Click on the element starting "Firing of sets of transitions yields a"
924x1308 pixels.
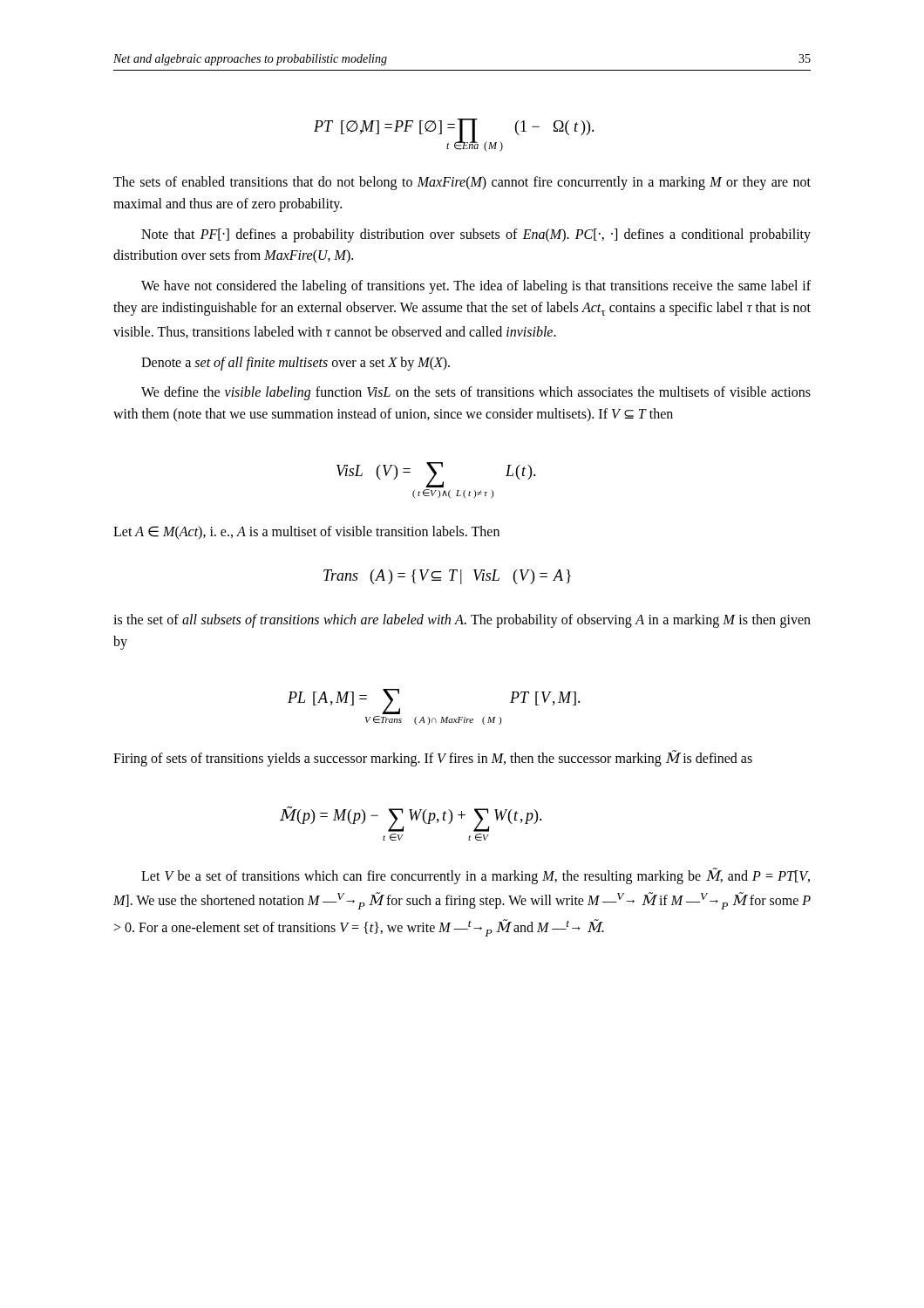point(462,759)
